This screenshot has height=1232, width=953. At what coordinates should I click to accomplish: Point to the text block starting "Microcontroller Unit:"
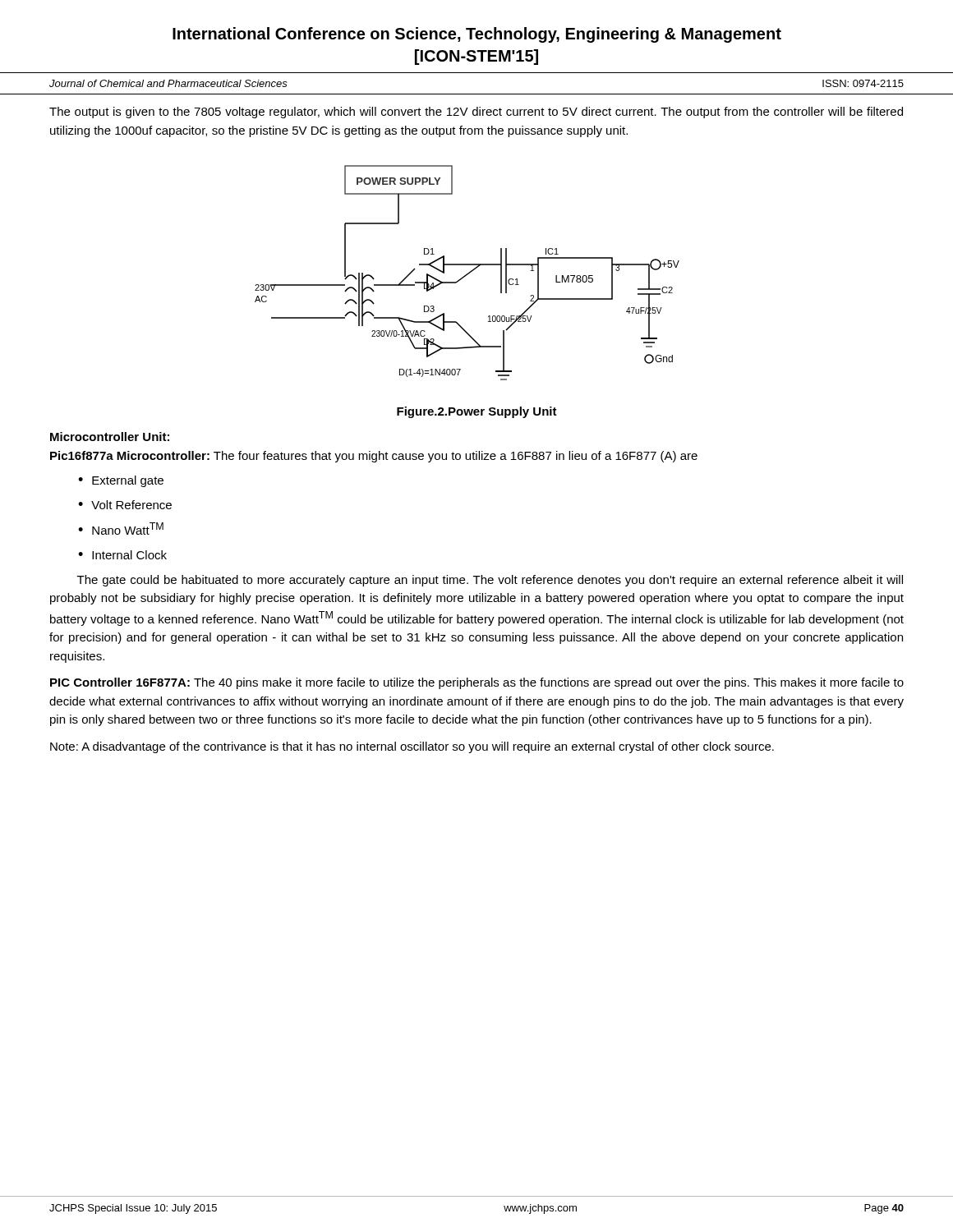click(x=110, y=437)
